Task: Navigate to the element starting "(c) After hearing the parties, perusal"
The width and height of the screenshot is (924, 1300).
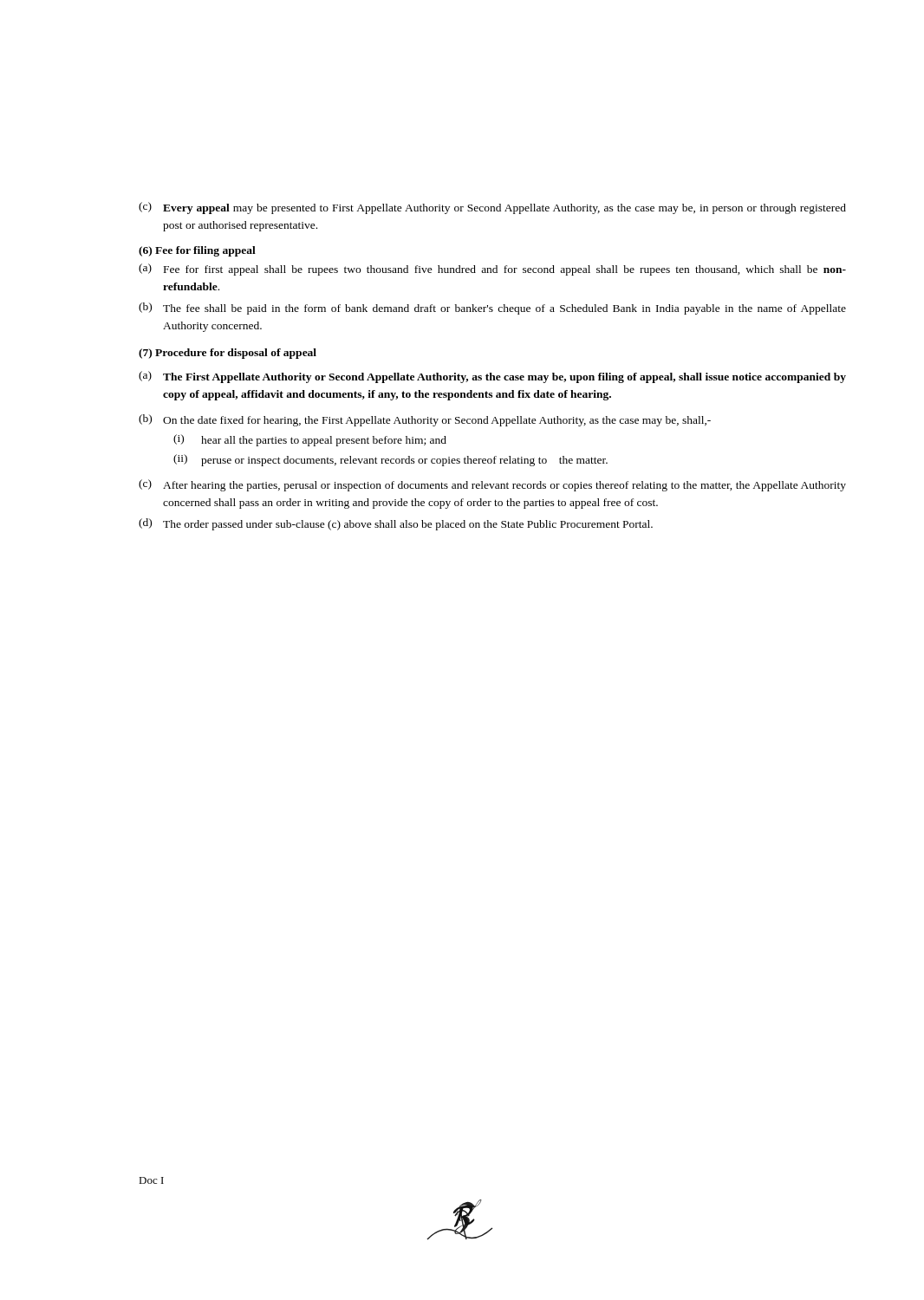Action: (x=492, y=494)
